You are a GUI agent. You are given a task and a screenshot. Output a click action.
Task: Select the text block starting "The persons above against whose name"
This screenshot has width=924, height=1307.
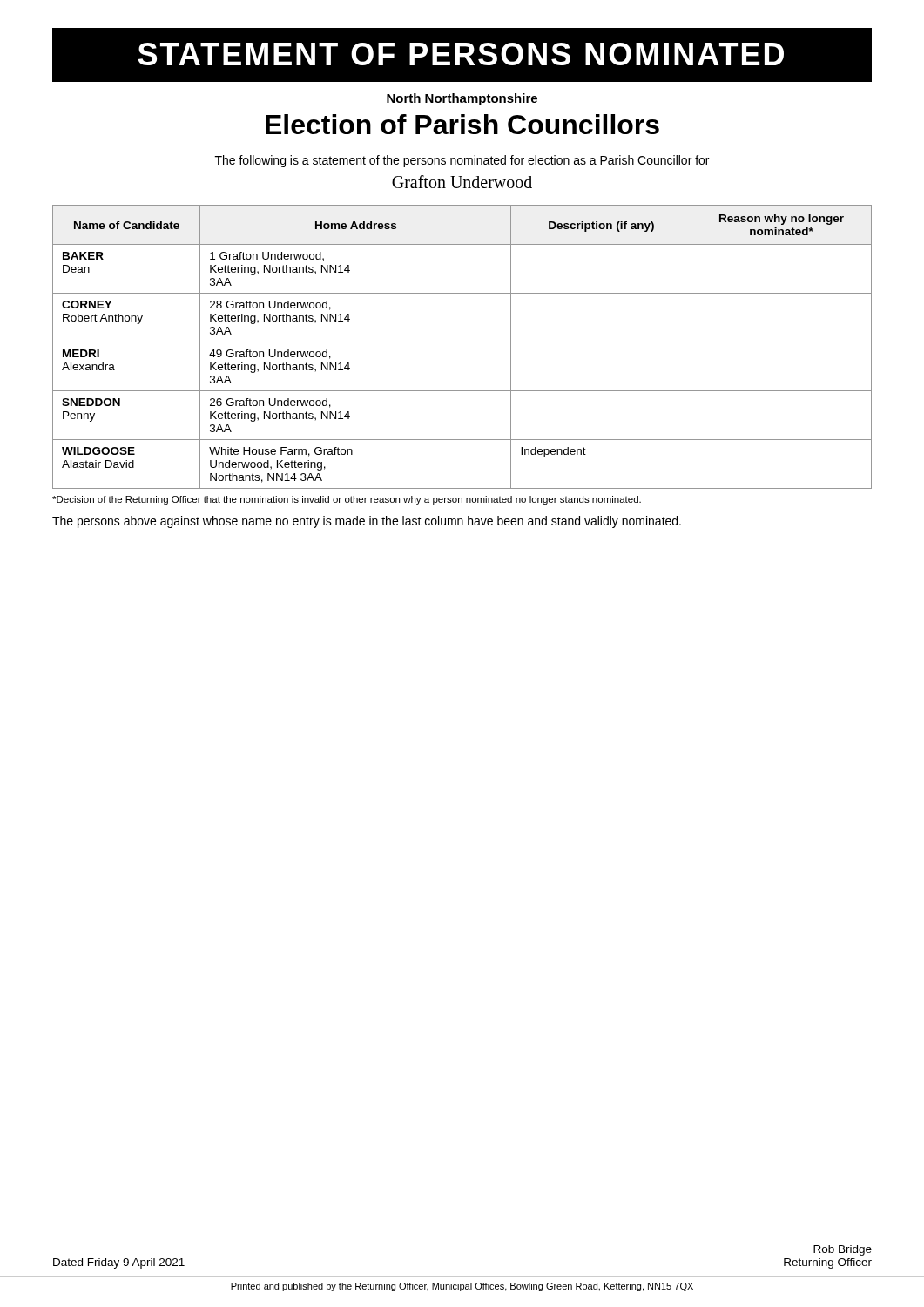click(x=462, y=522)
